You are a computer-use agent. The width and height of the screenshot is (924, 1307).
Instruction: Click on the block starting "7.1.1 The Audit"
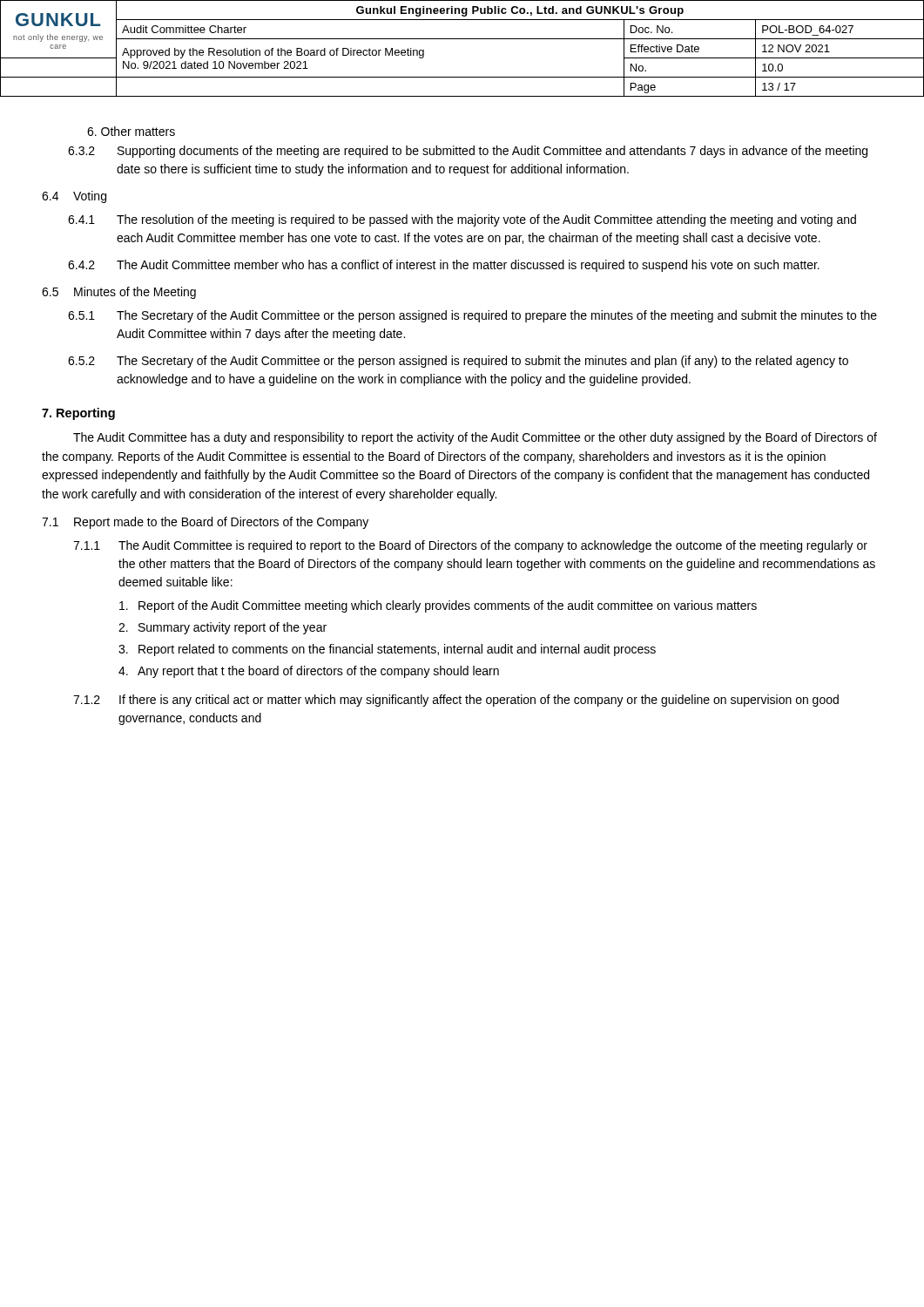tap(478, 610)
